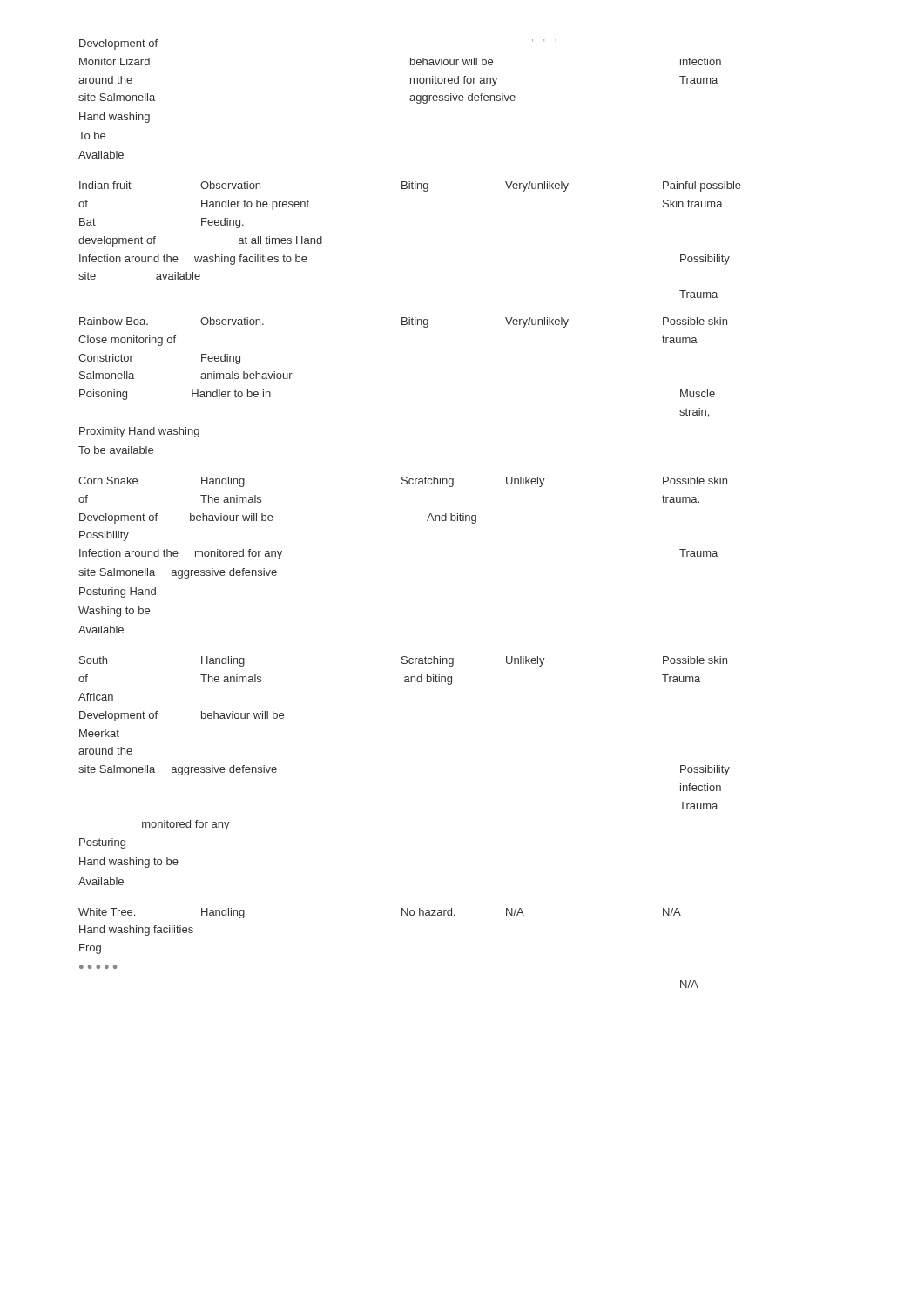Click on the text block that says "South of African Development of Meerkat around the"
The image size is (924, 1307).
403,661
